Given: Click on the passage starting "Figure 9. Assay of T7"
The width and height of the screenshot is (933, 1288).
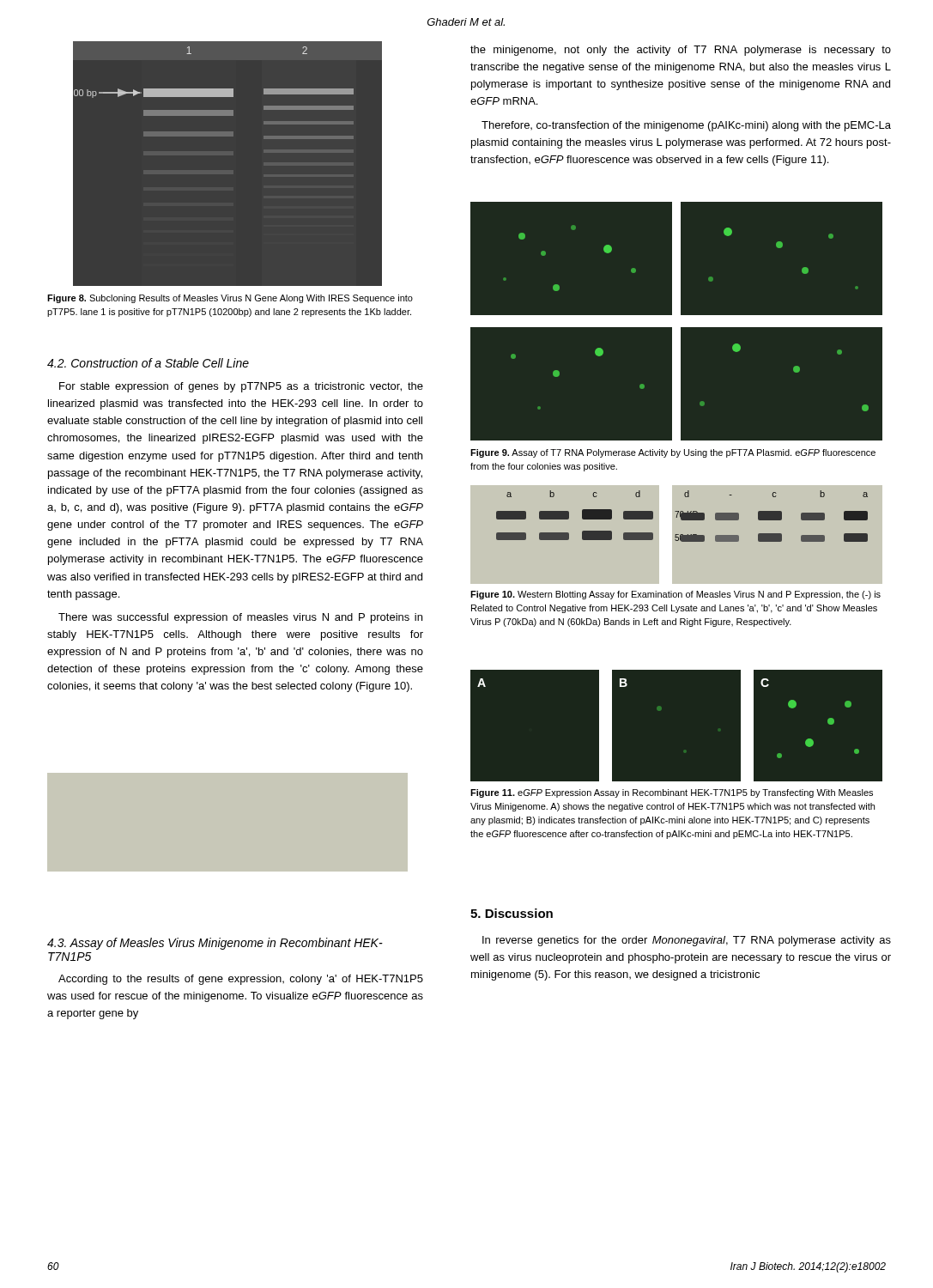Looking at the screenshot, I should (673, 459).
